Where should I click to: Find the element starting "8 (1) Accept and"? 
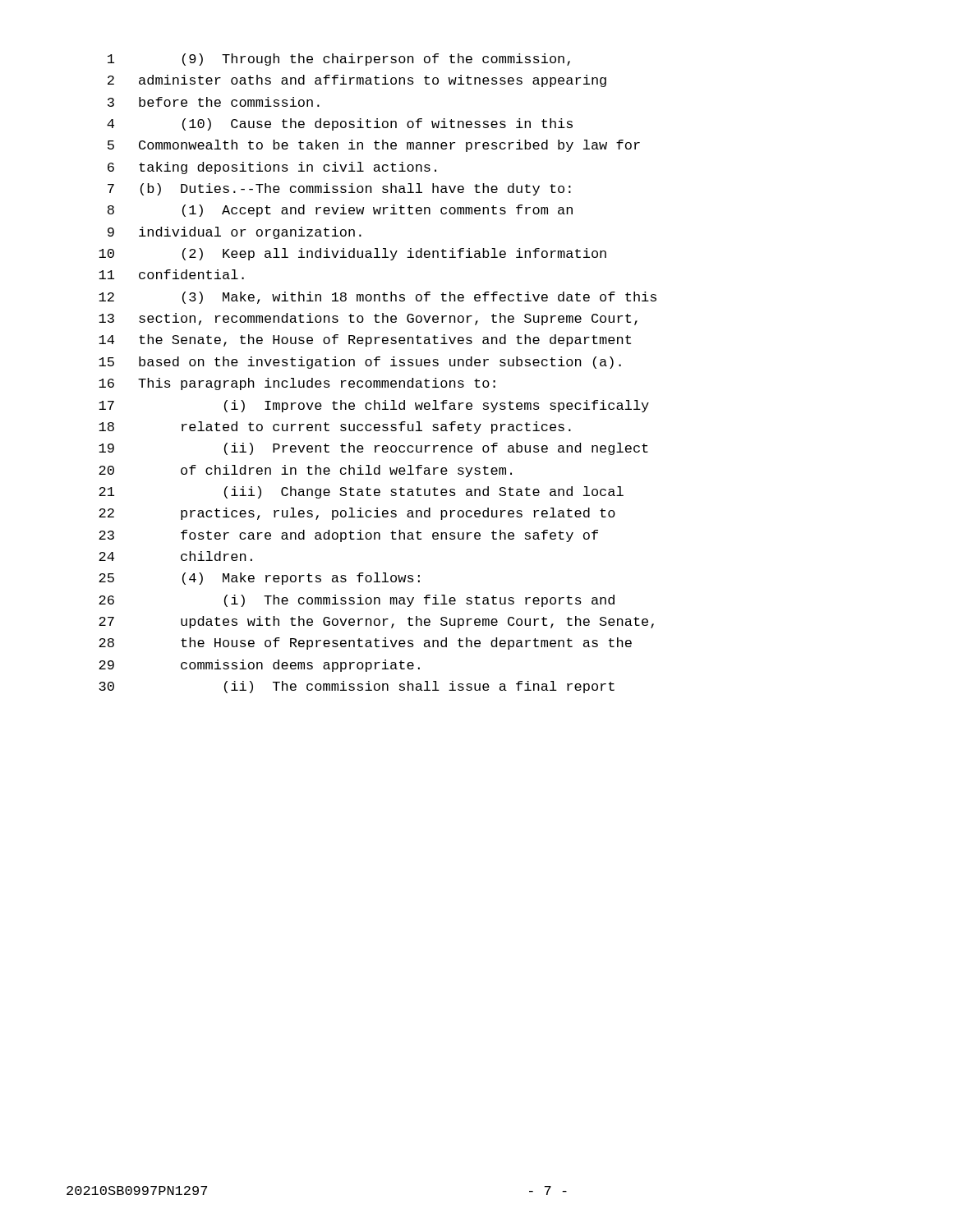476,212
